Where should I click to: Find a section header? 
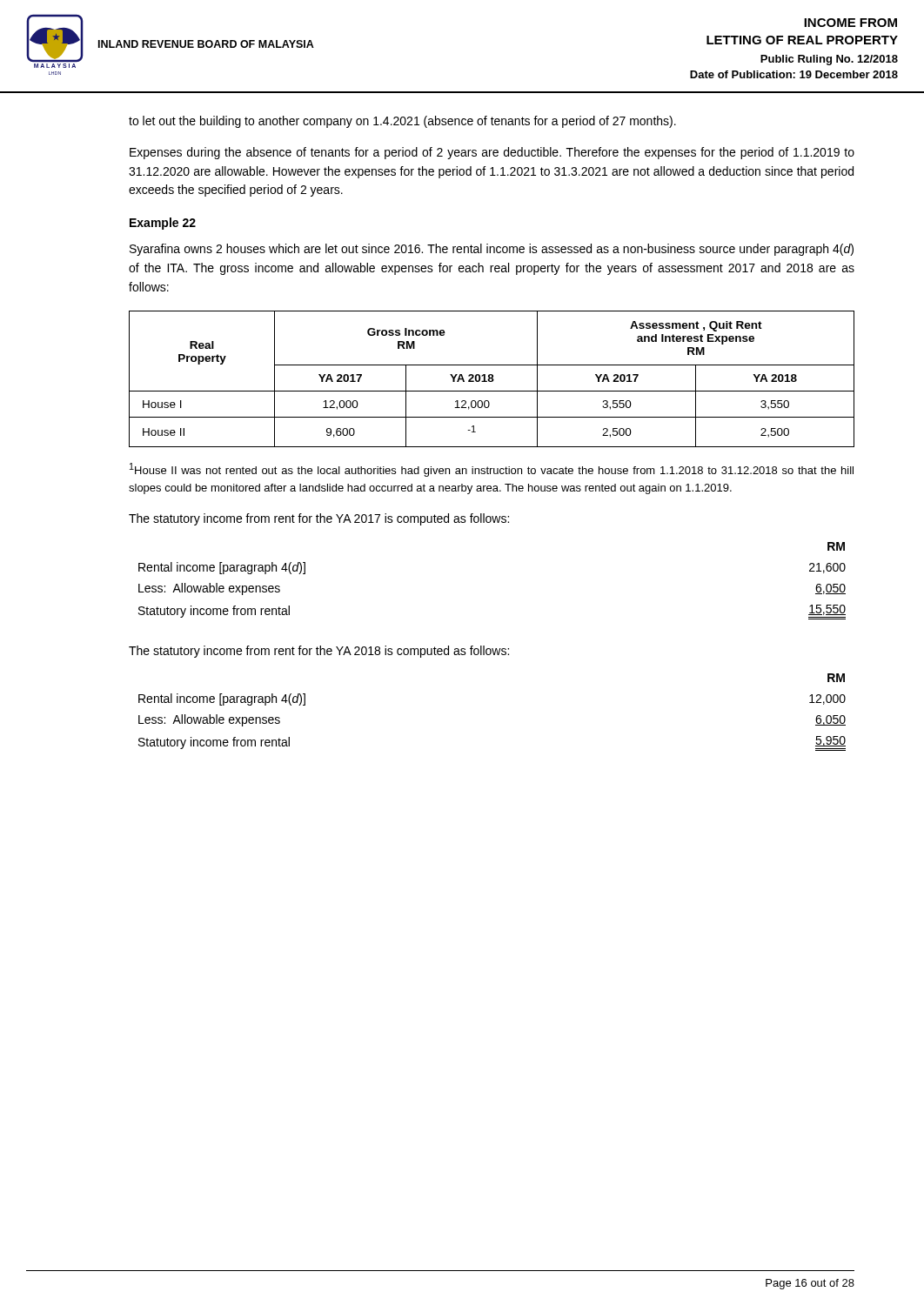point(162,223)
